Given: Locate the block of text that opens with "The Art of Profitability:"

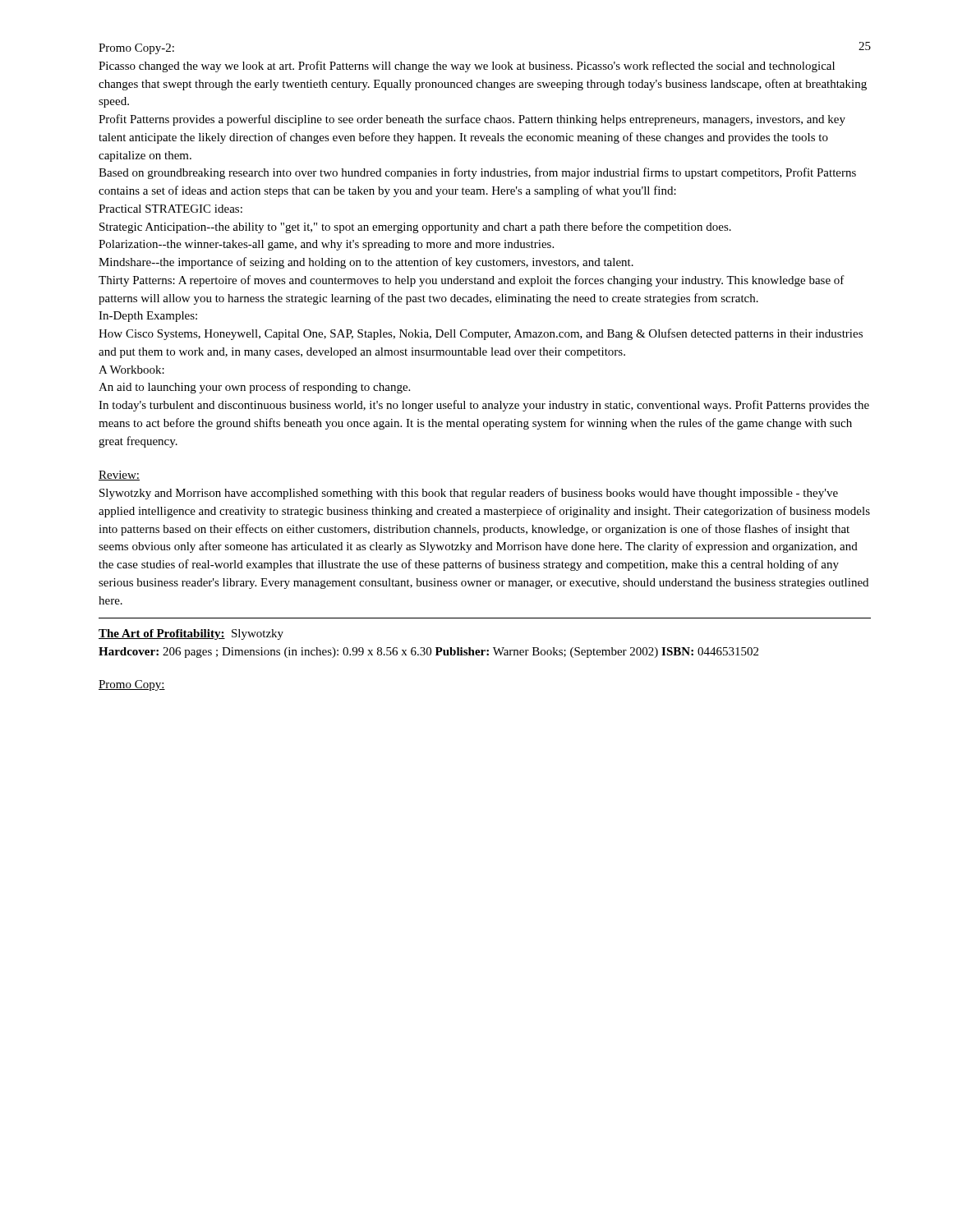Looking at the screenshot, I should 485,643.
